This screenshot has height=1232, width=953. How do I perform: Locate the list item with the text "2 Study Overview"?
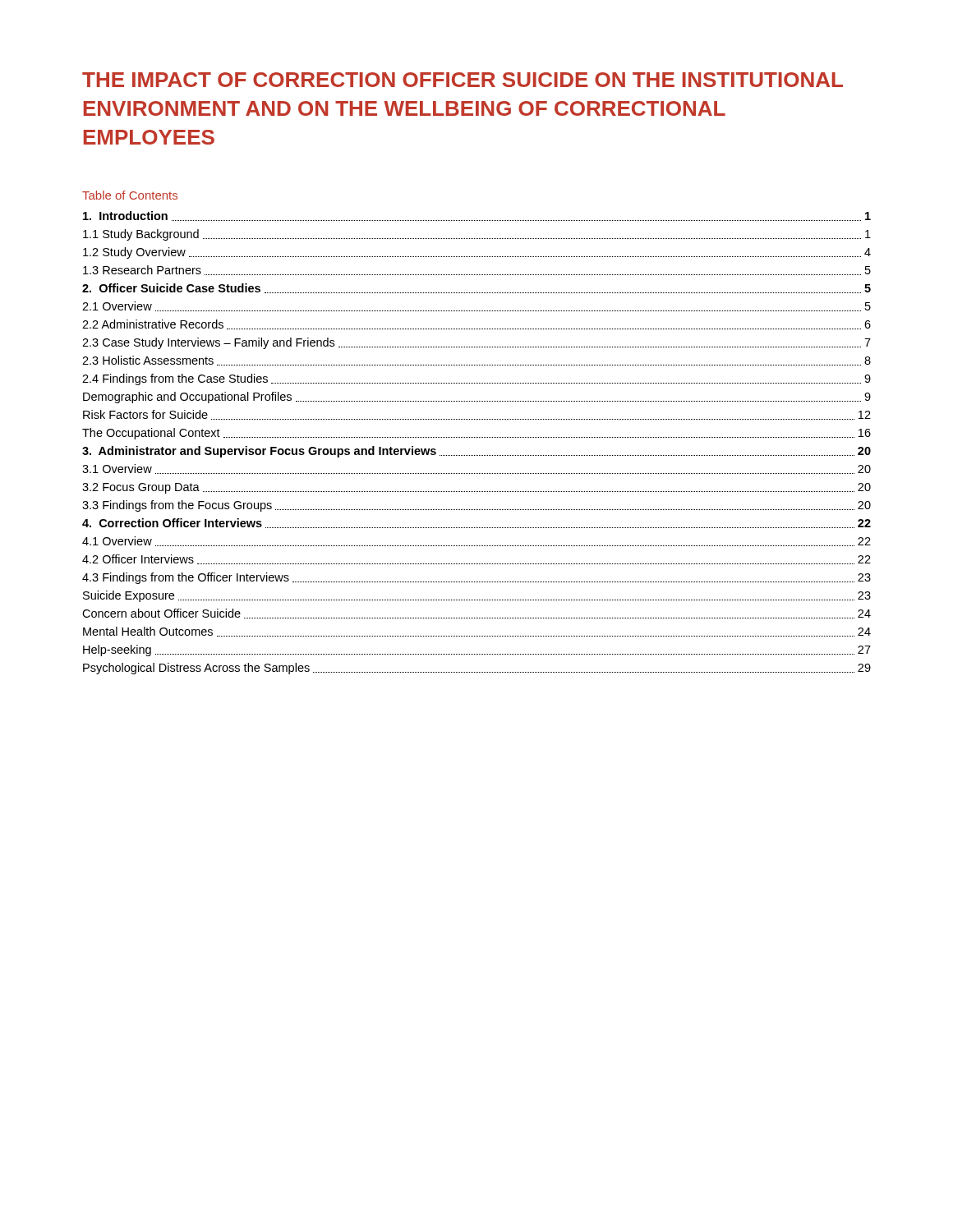tap(476, 252)
